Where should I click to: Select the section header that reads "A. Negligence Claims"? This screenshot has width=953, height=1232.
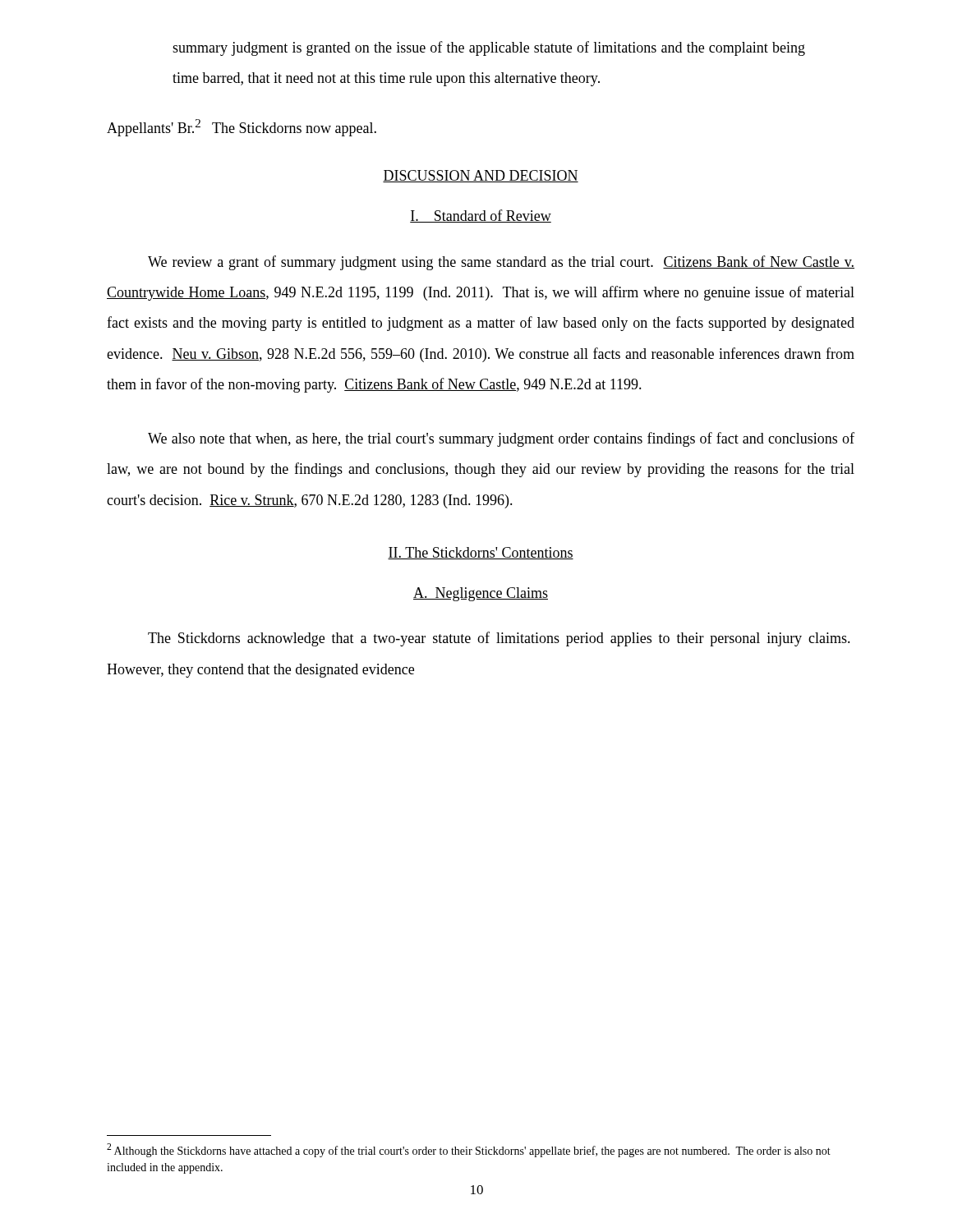(x=481, y=593)
